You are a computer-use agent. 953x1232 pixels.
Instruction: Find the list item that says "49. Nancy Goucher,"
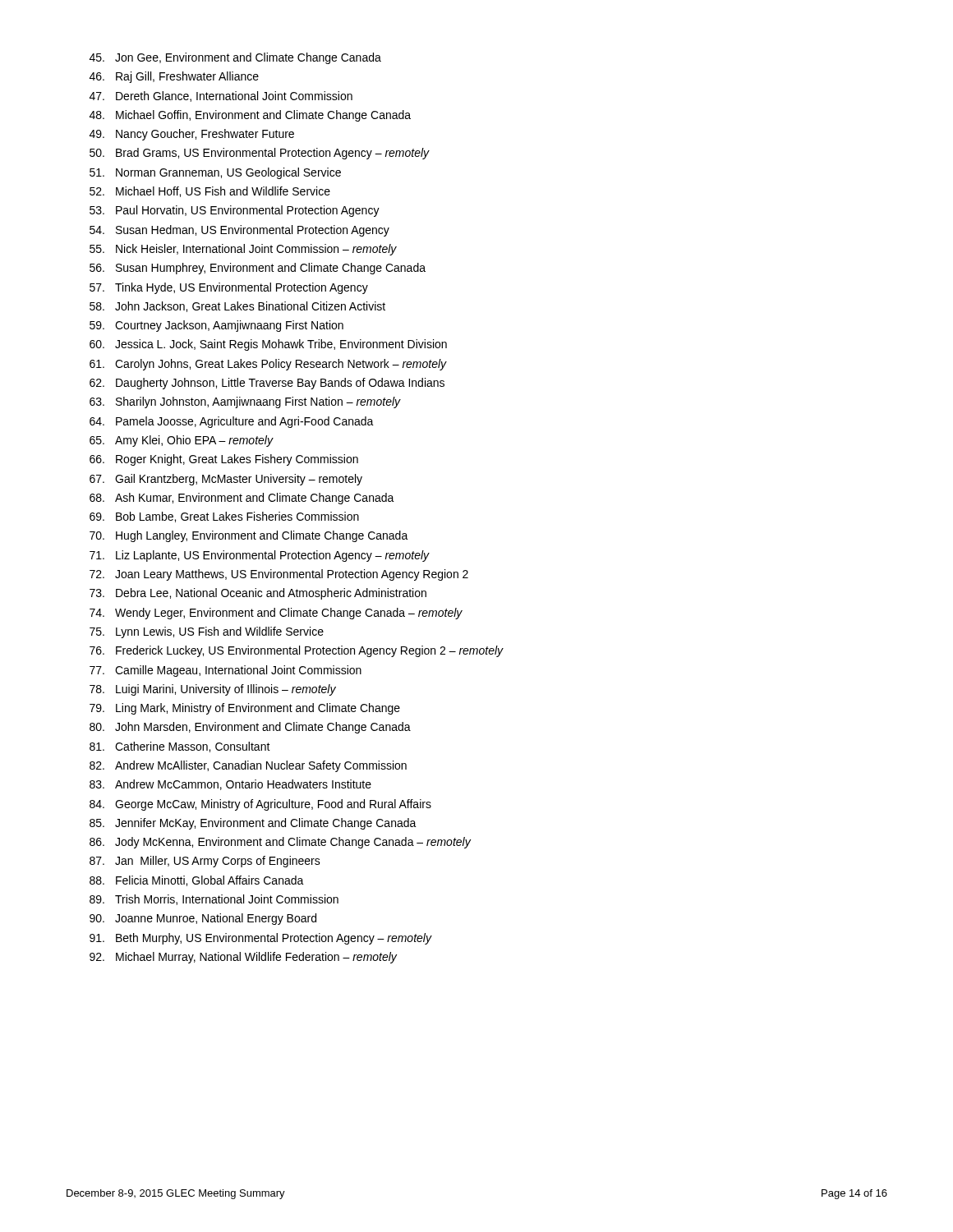[x=192, y=135]
